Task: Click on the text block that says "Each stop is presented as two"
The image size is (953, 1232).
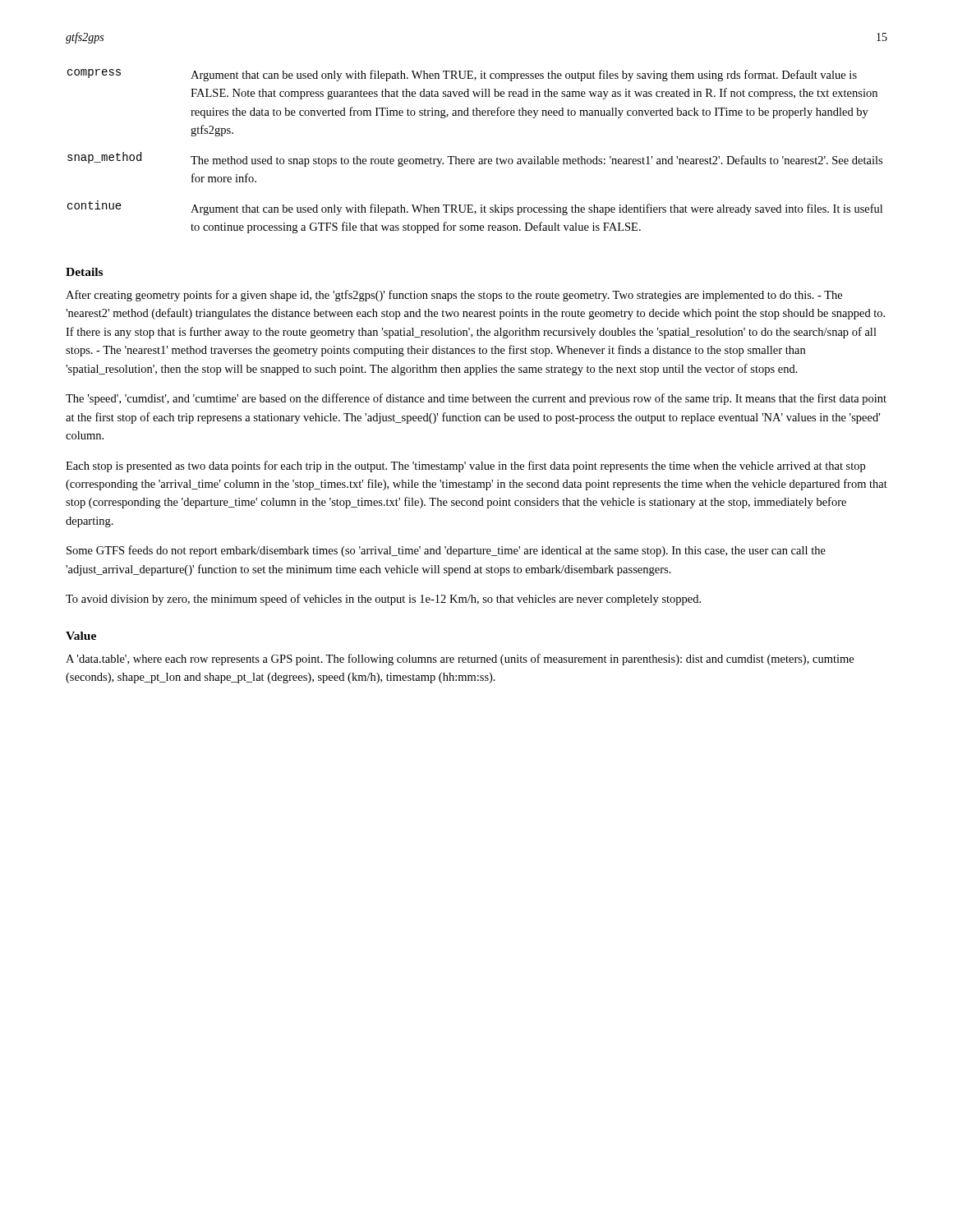Action: click(x=476, y=493)
